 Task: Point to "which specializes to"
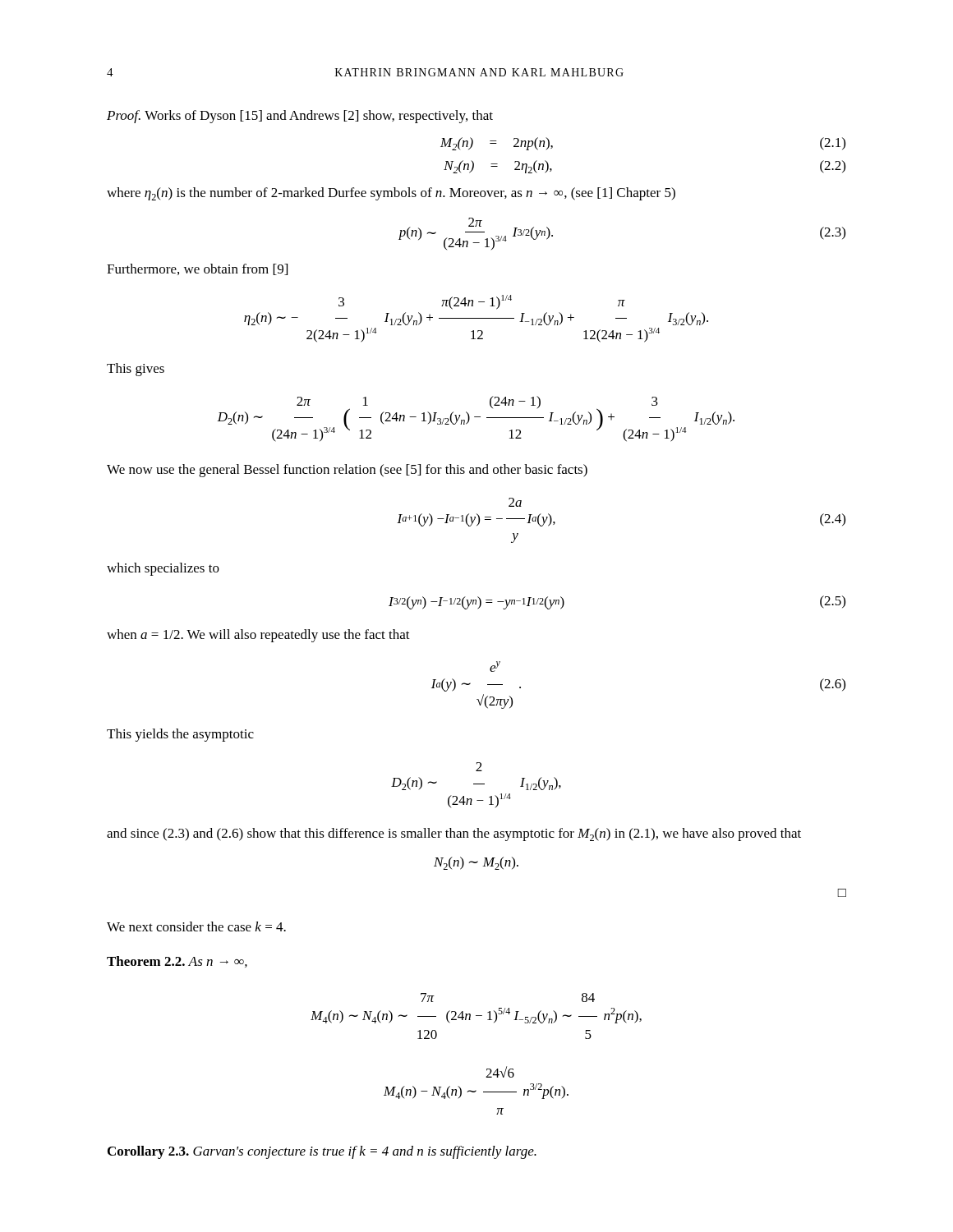[x=163, y=568]
